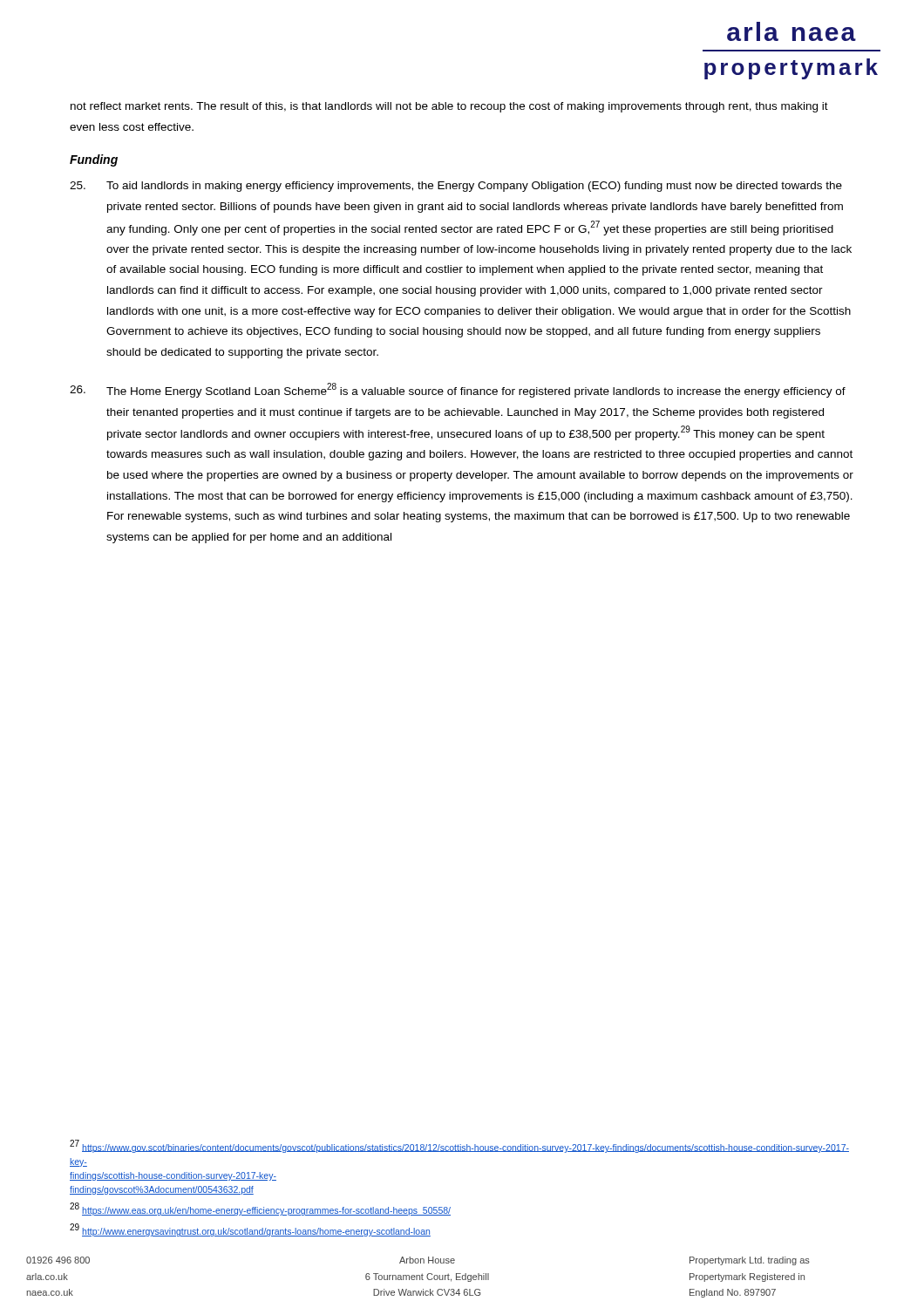This screenshot has width=924, height=1308.
Task: Click a logo
Action: (x=792, y=49)
